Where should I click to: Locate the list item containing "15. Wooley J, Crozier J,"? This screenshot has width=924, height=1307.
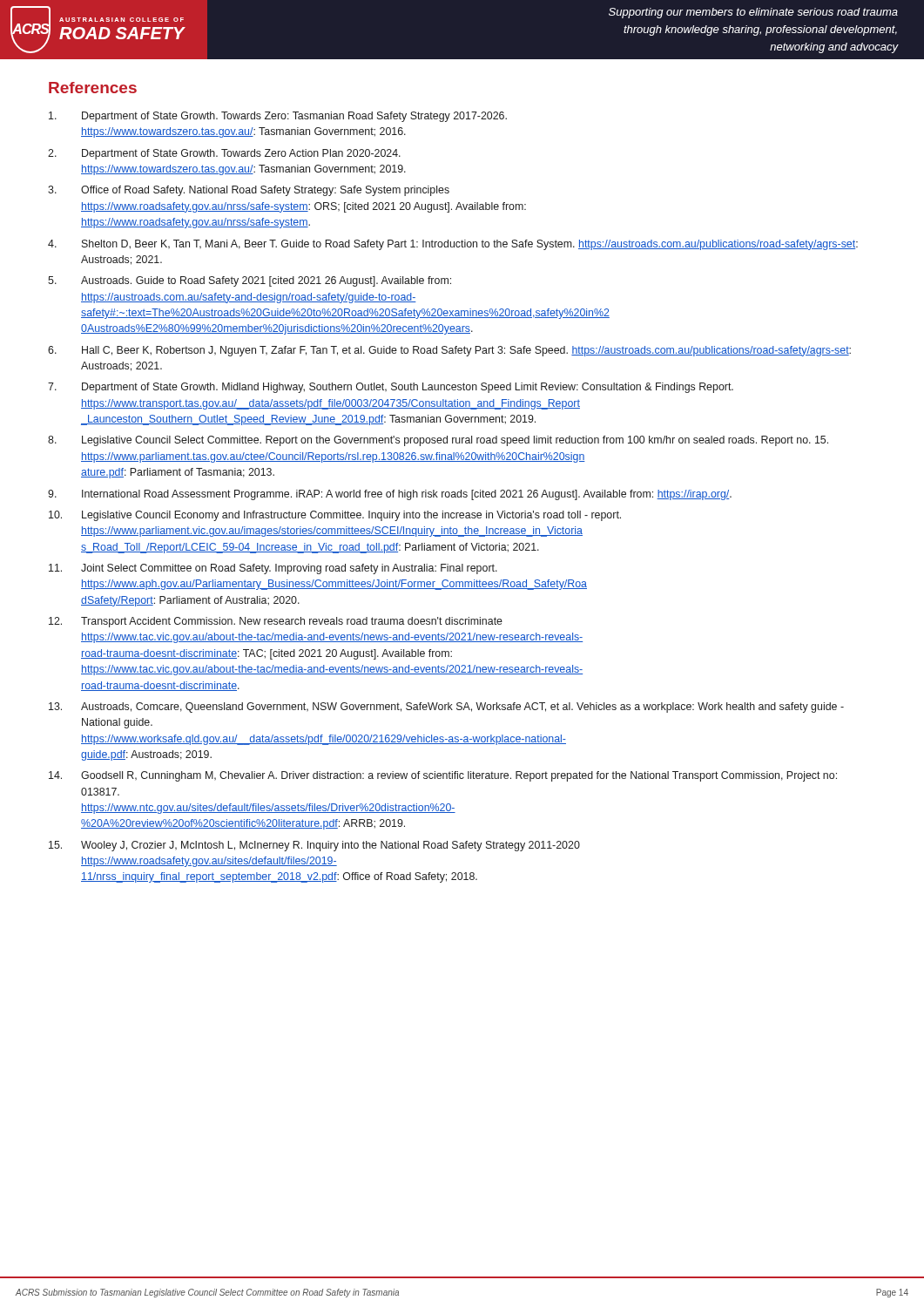pyautogui.click(x=314, y=861)
